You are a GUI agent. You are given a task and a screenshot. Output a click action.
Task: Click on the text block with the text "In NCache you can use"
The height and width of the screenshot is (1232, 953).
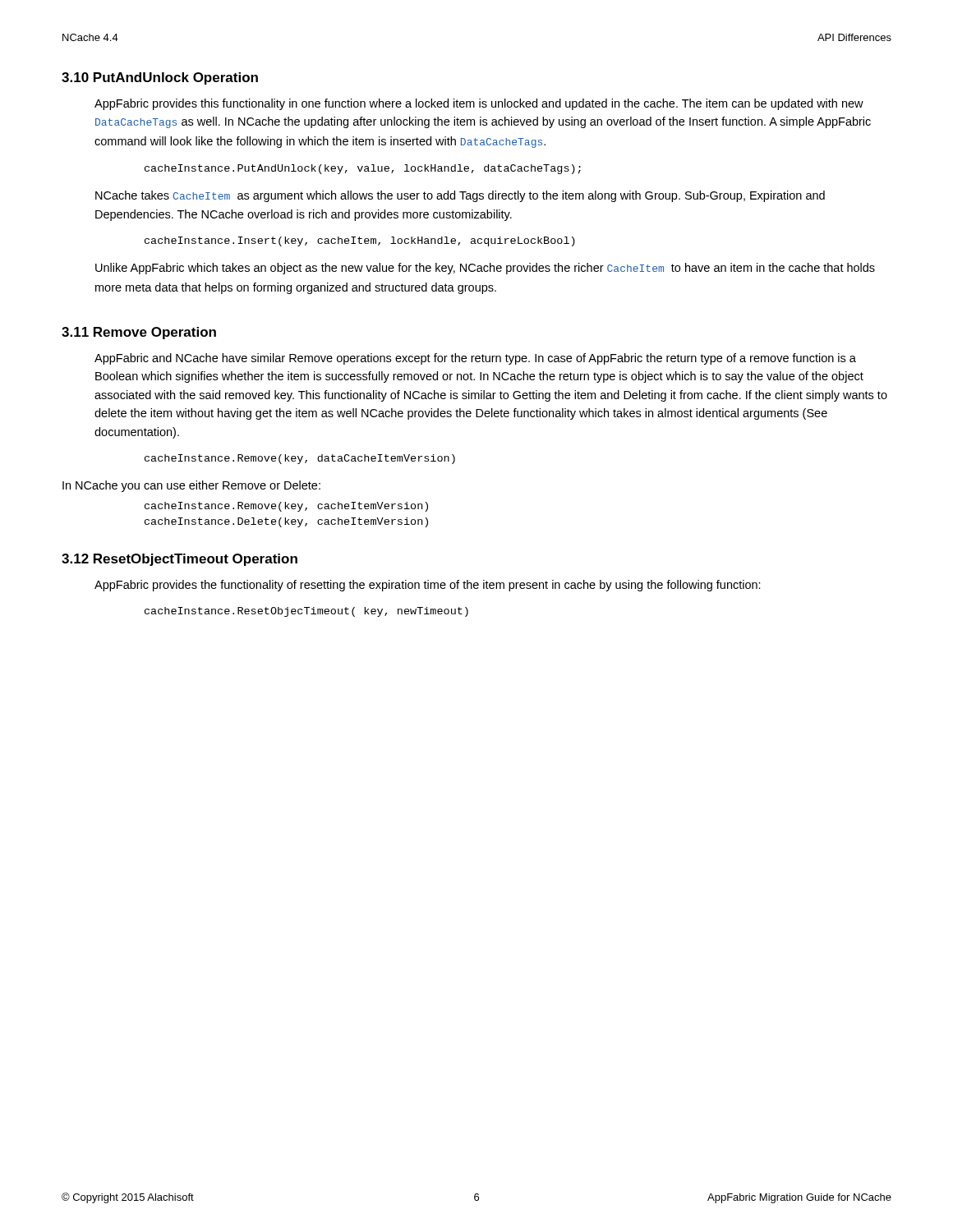click(x=191, y=486)
